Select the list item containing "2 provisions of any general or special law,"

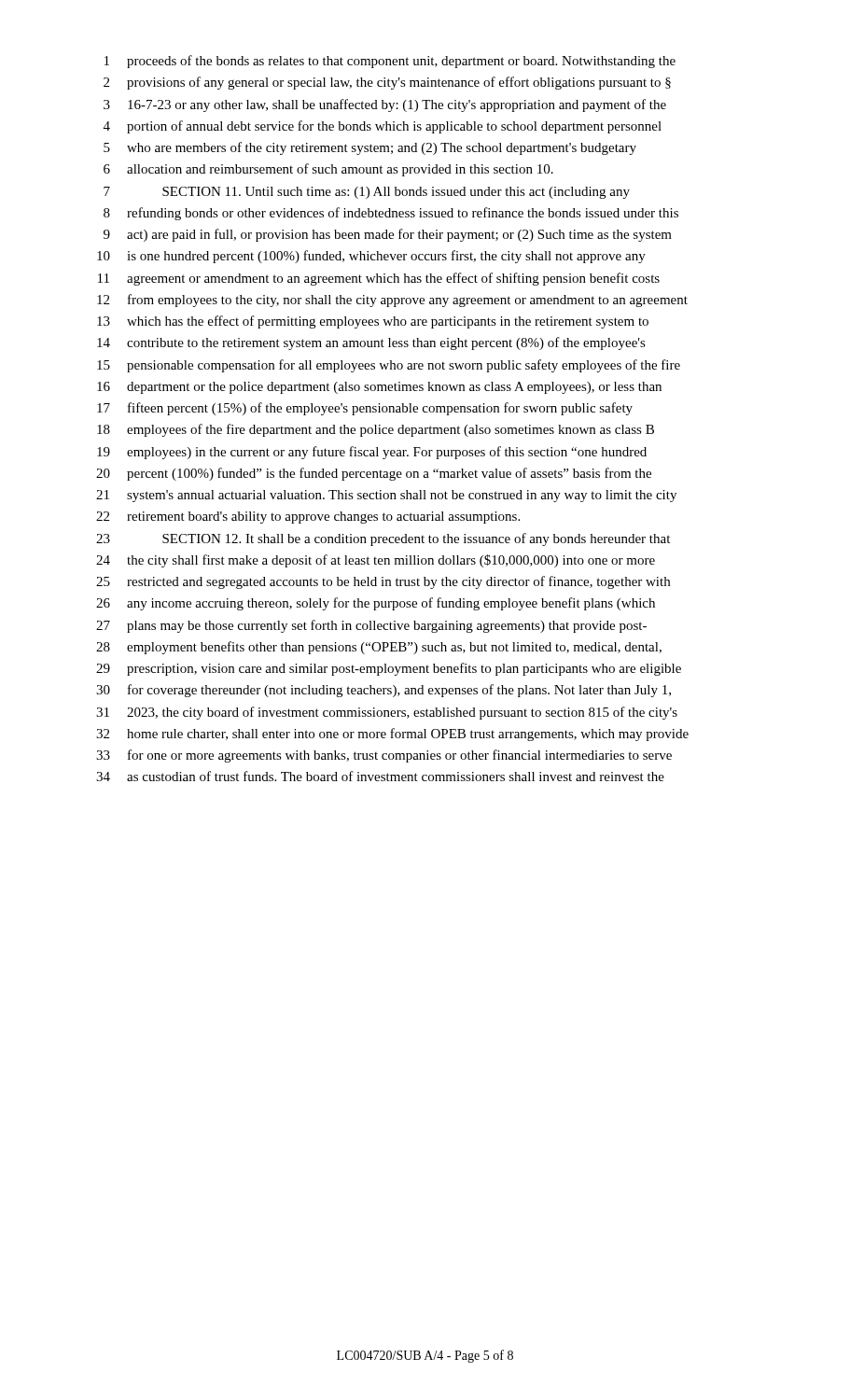(x=425, y=83)
